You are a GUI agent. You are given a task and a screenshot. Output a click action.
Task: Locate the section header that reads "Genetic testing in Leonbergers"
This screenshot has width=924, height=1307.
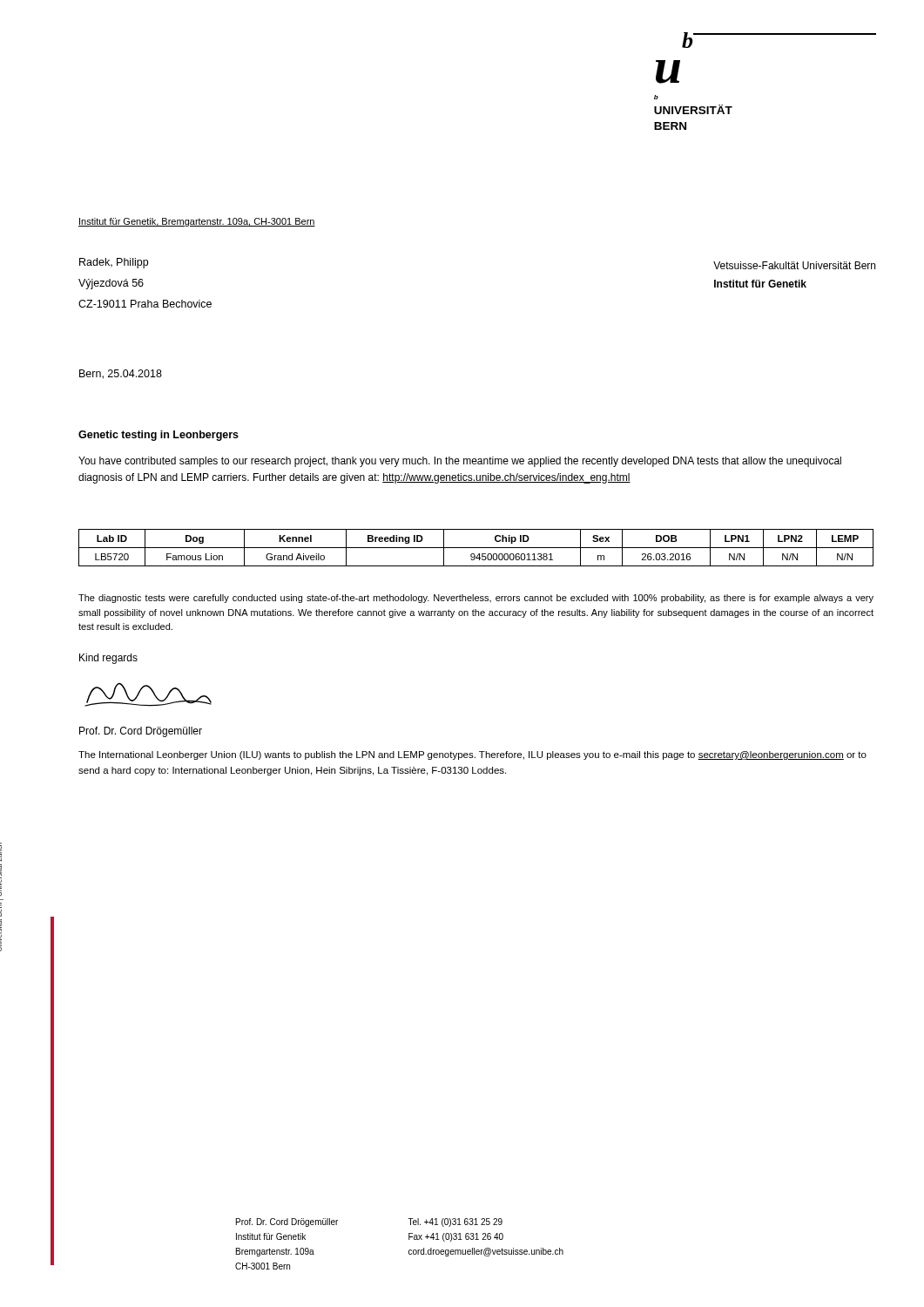(x=159, y=435)
